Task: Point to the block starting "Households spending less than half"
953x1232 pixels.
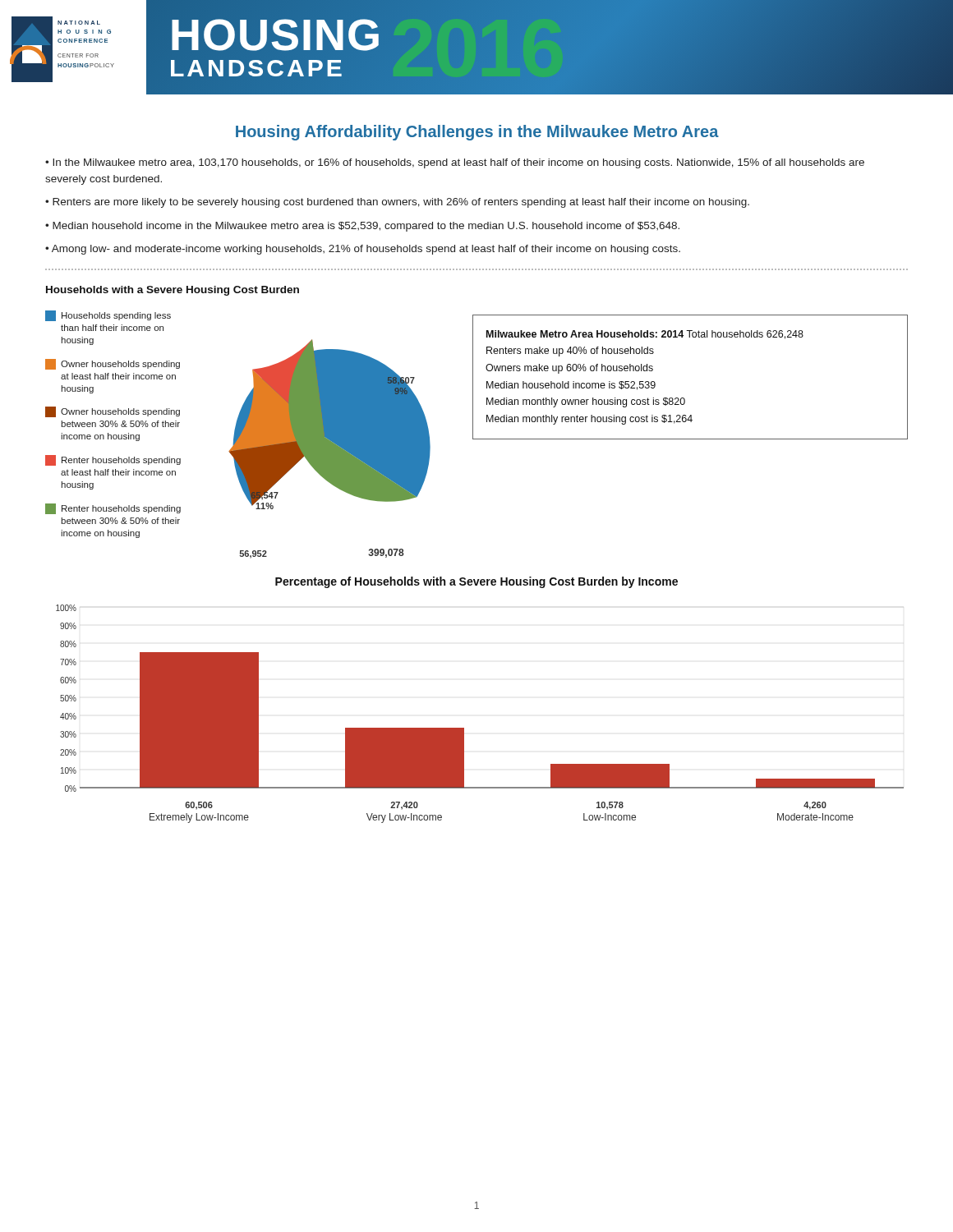Action: pos(117,328)
